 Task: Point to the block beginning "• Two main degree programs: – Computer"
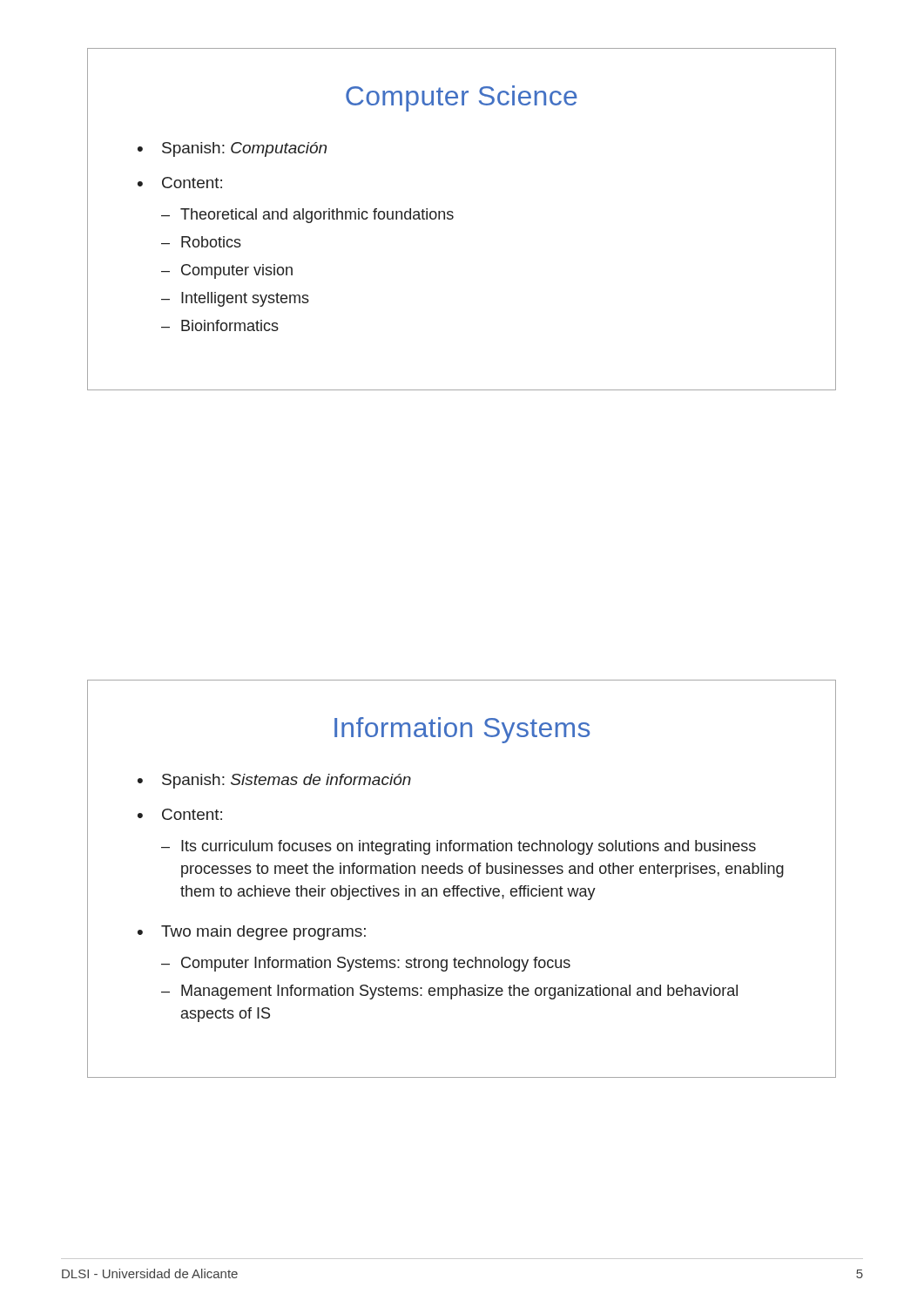coord(462,975)
